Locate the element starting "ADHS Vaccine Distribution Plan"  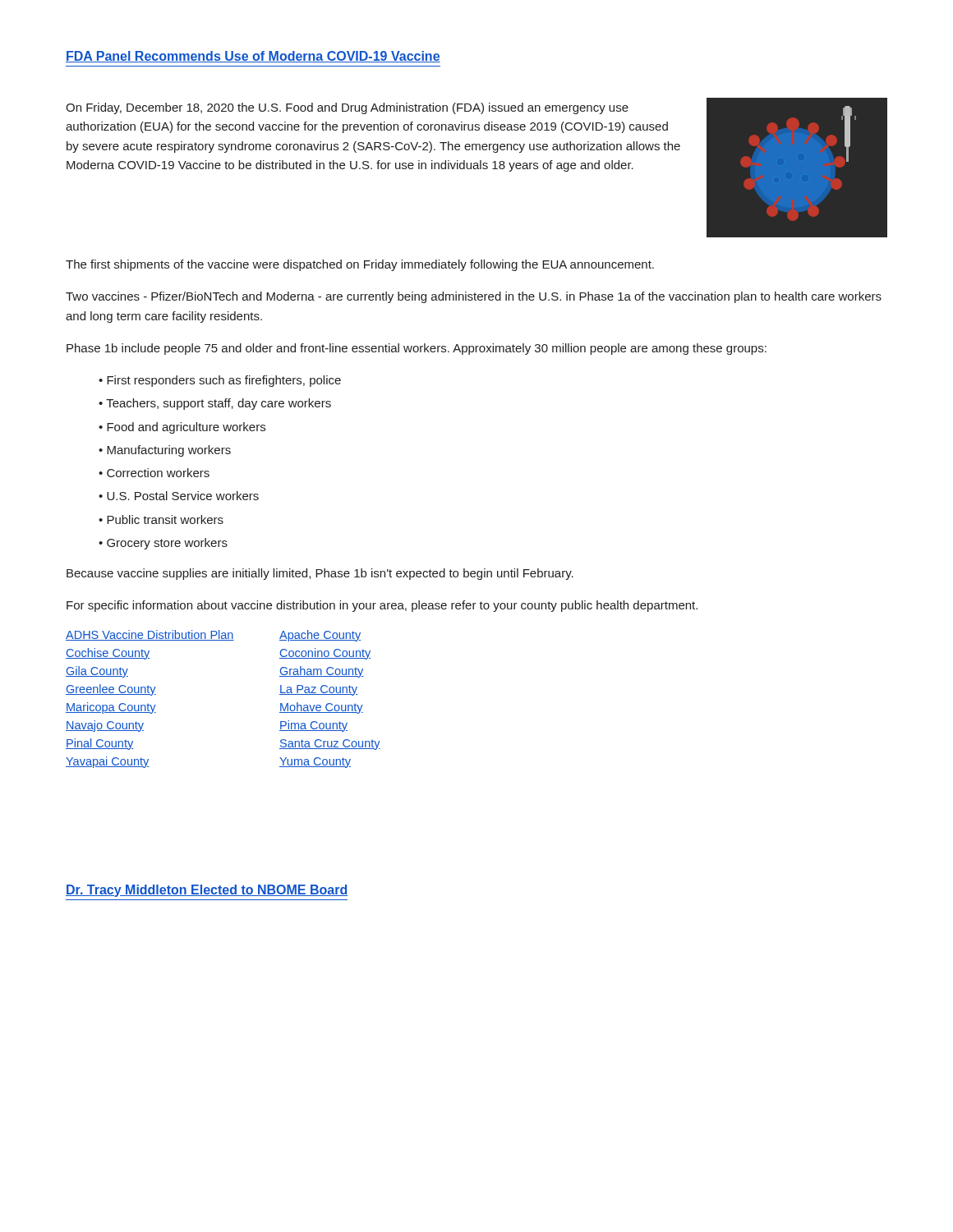213,636
